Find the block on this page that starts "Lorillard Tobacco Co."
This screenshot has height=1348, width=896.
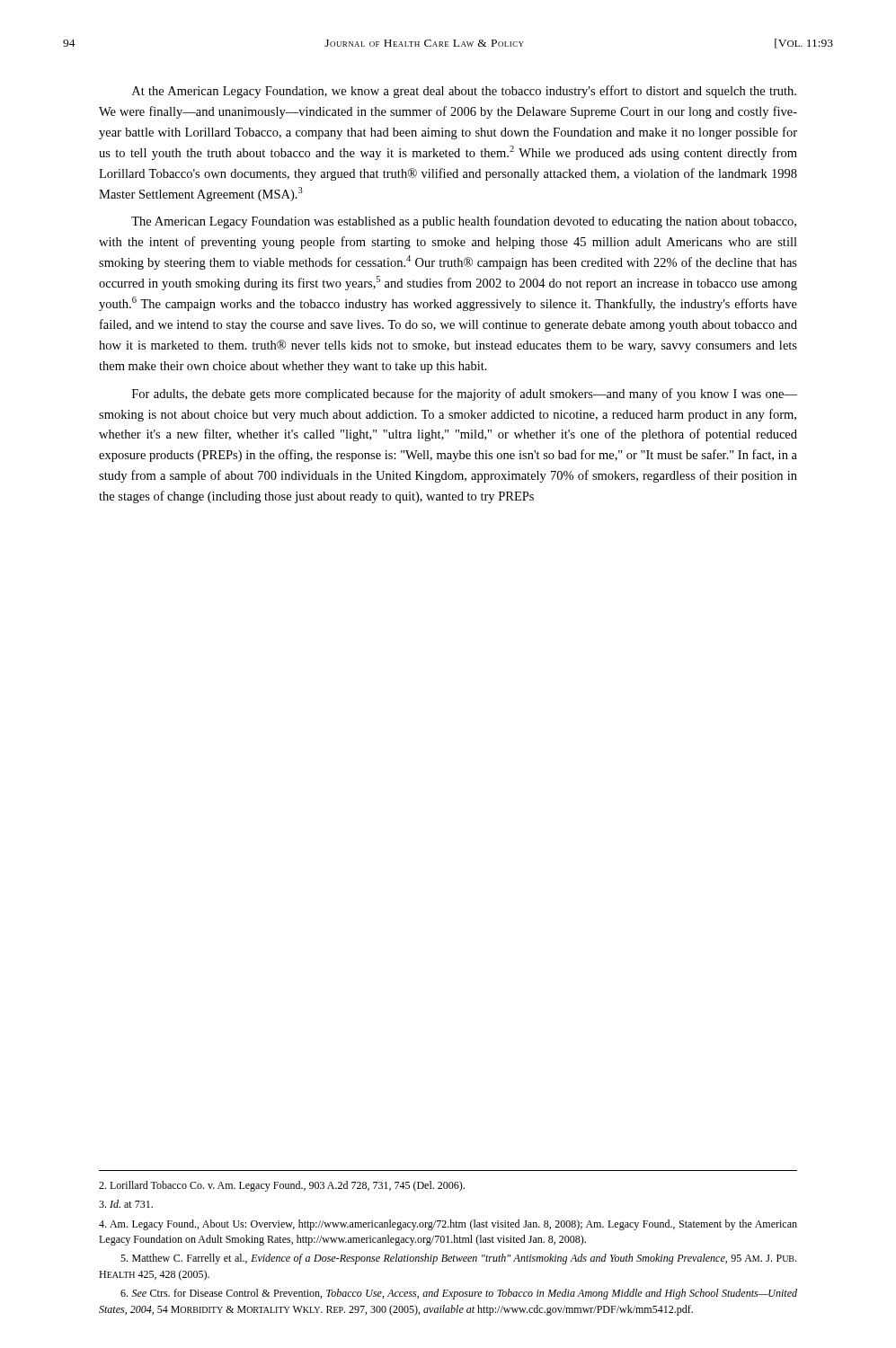(x=282, y=1185)
